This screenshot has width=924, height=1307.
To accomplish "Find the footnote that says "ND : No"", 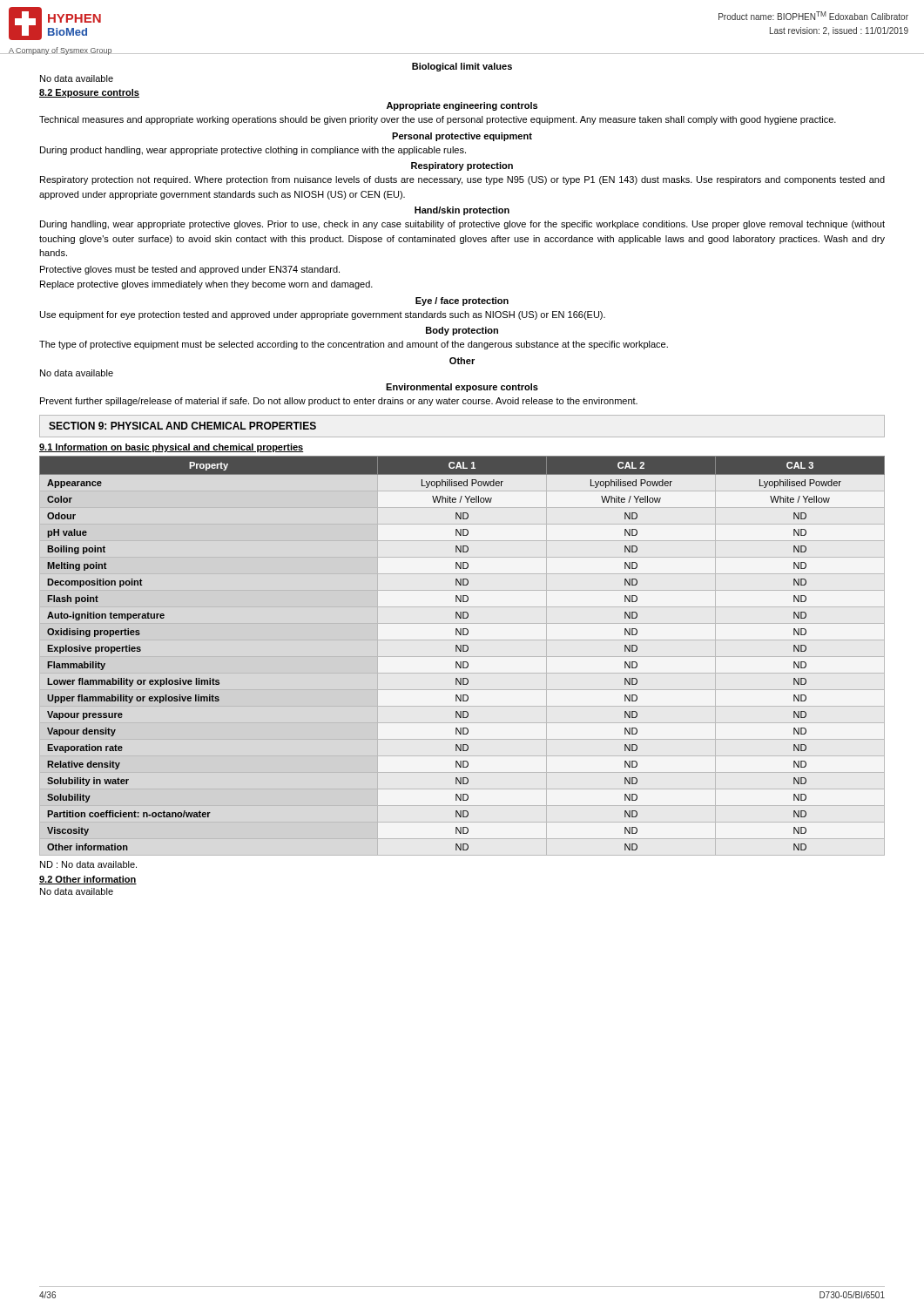I will pos(88,864).
